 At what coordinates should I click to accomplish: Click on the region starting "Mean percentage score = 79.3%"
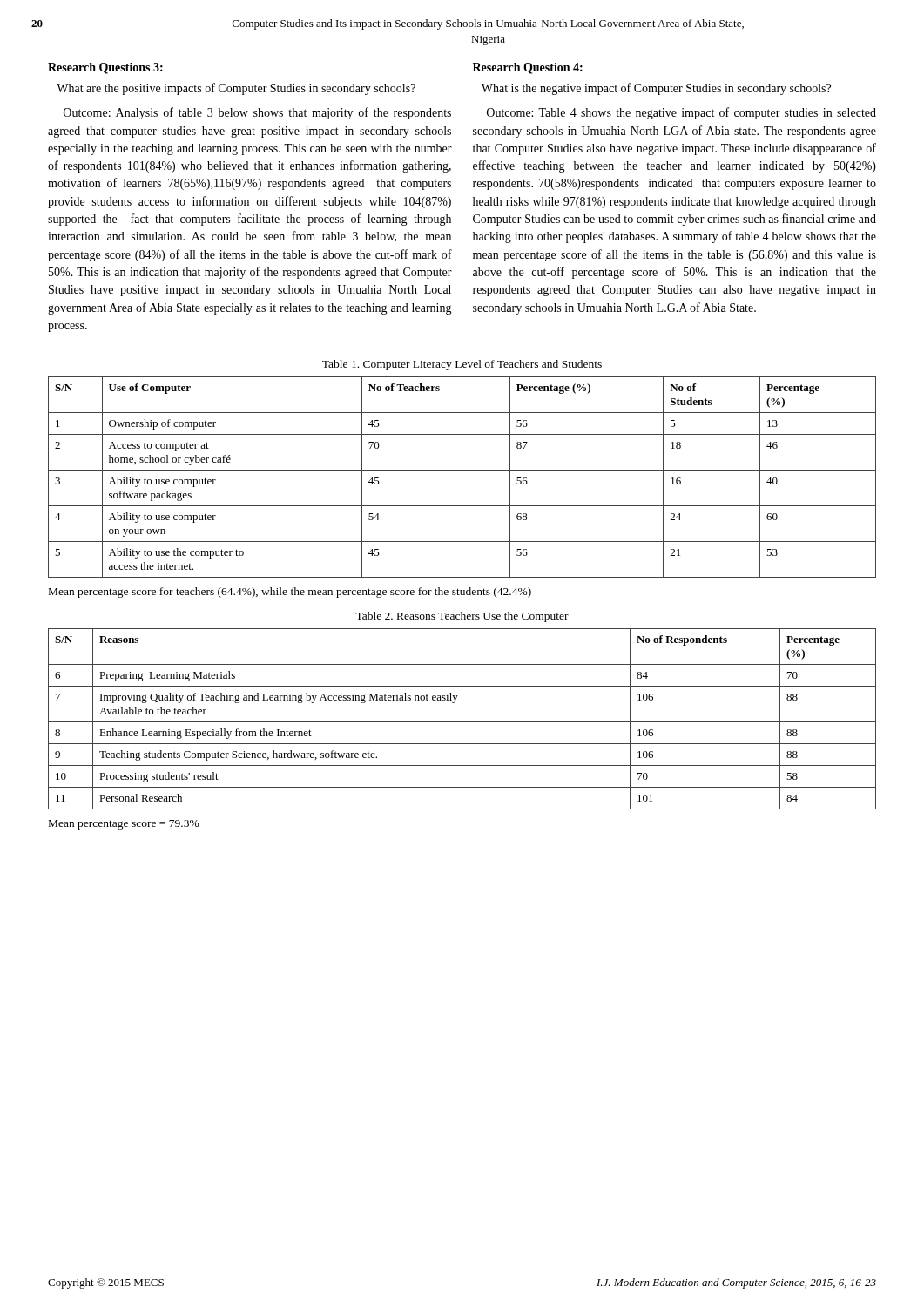pos(123,823)
